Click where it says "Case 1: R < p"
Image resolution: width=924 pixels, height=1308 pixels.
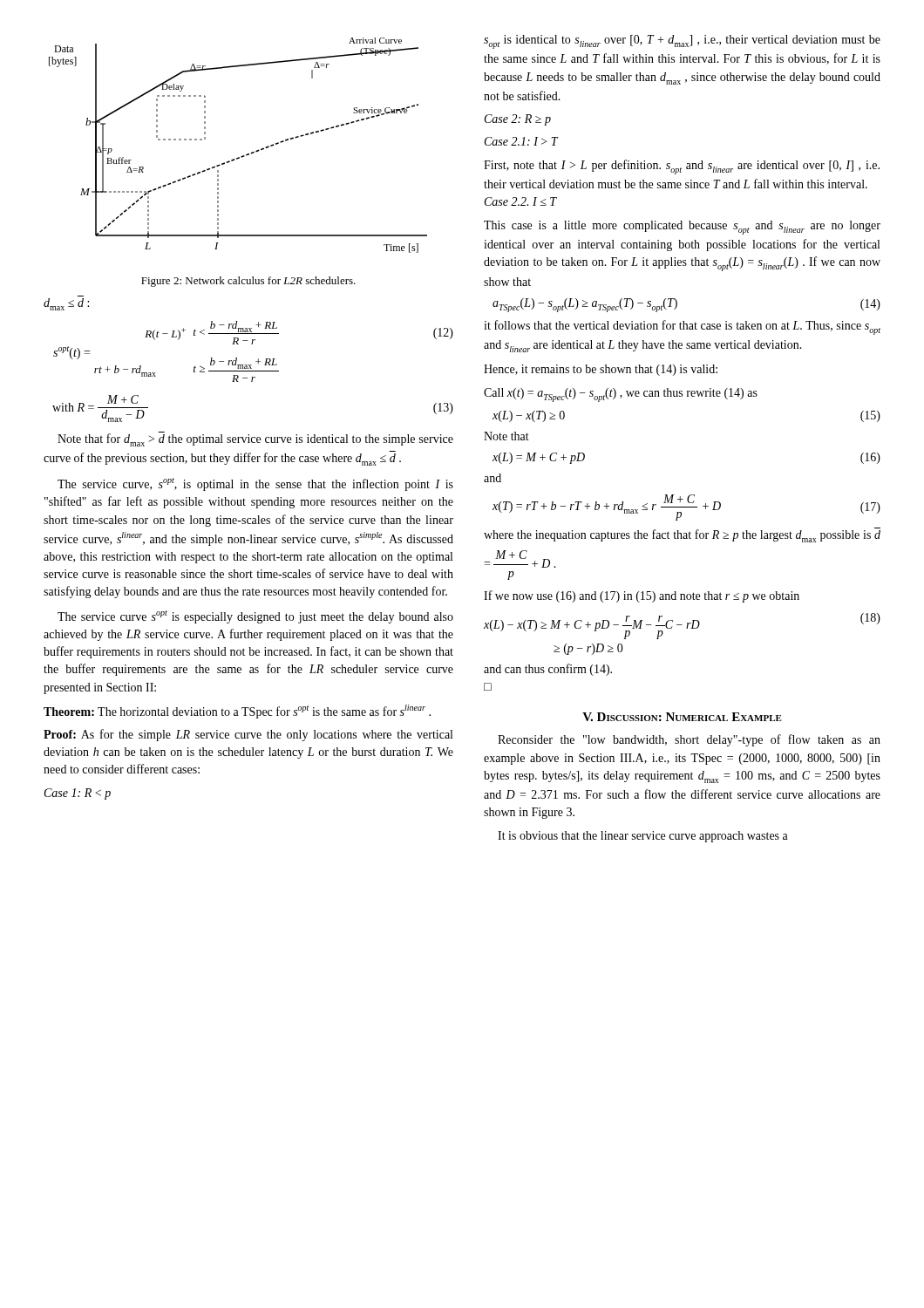click(77, 793)
